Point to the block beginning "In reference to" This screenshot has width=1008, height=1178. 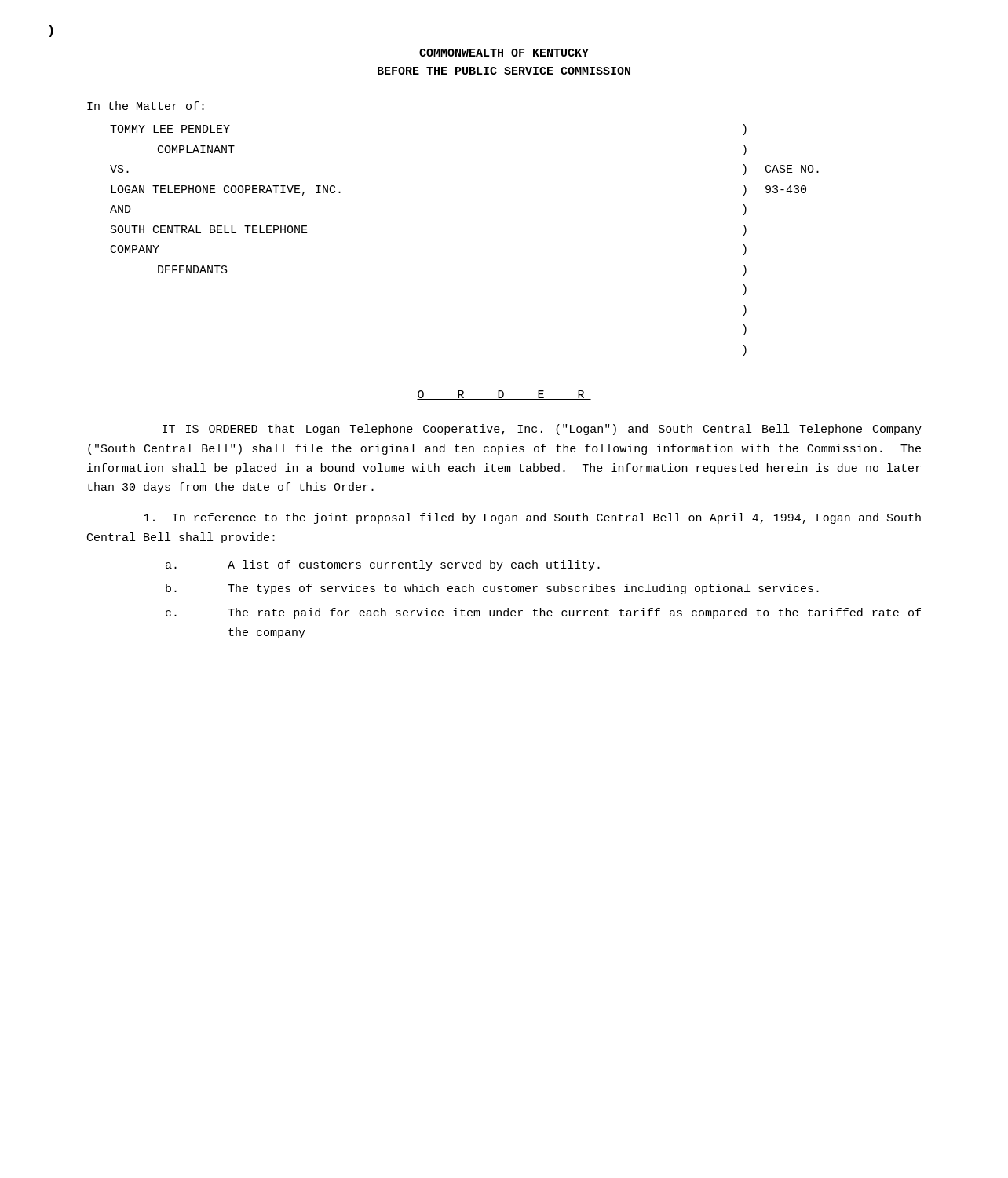(x=504, y=528)
